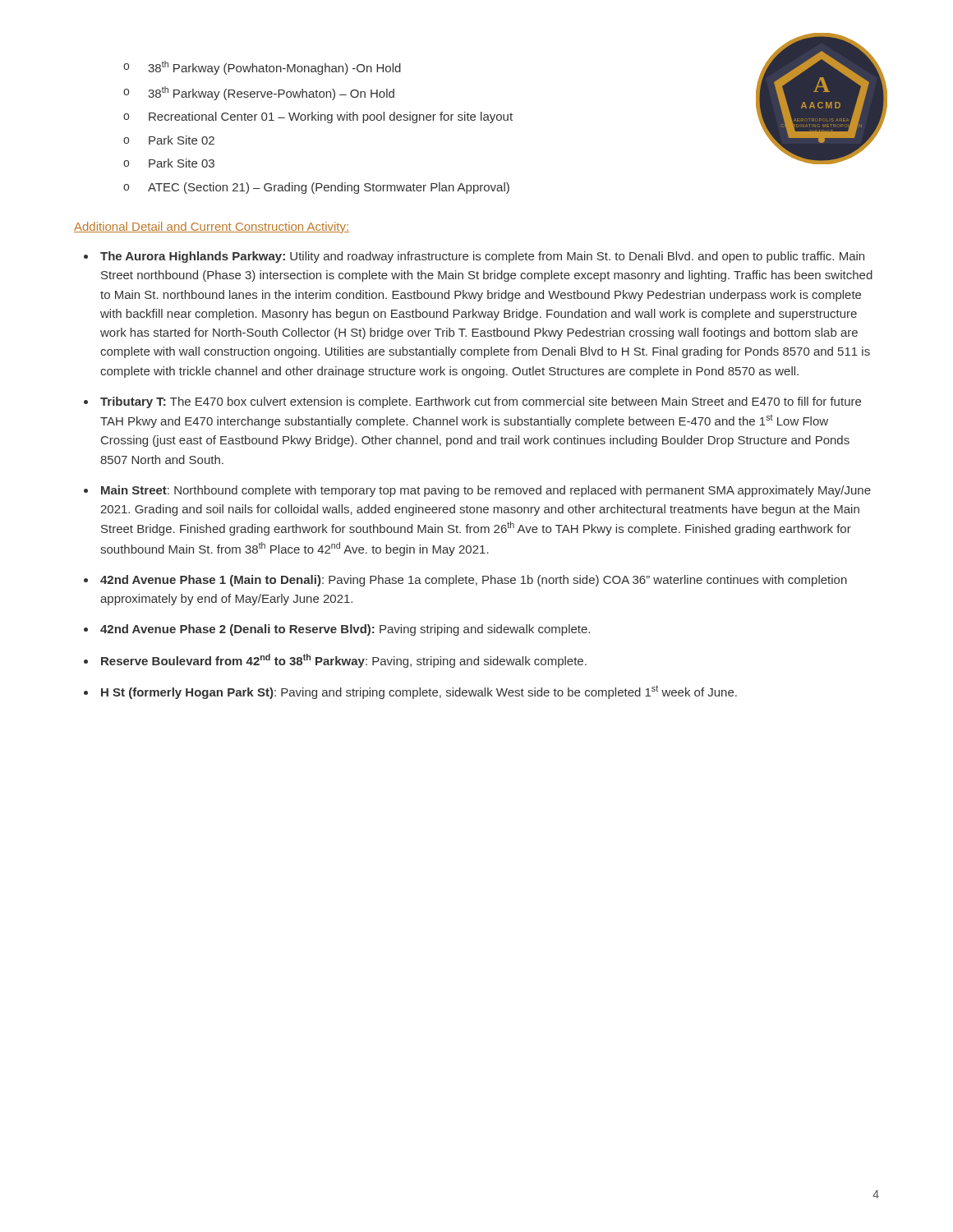The height and width of the screenshot is (1232, 953).
Task: Point to the block beginning "Main Street: Northbound complete"
Action: click(x=486, y=519)
